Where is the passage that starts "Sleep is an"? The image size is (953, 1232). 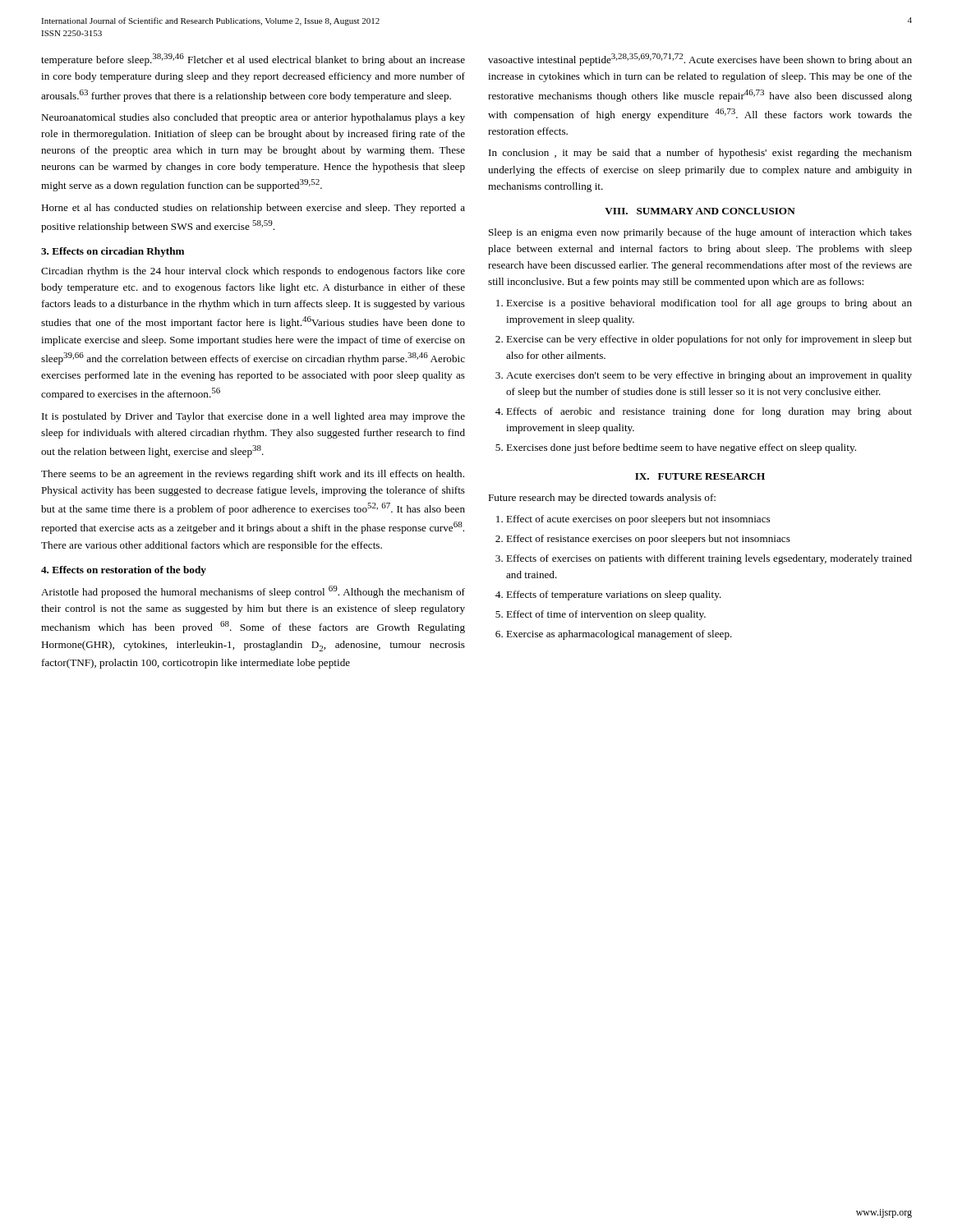point(700,257)
